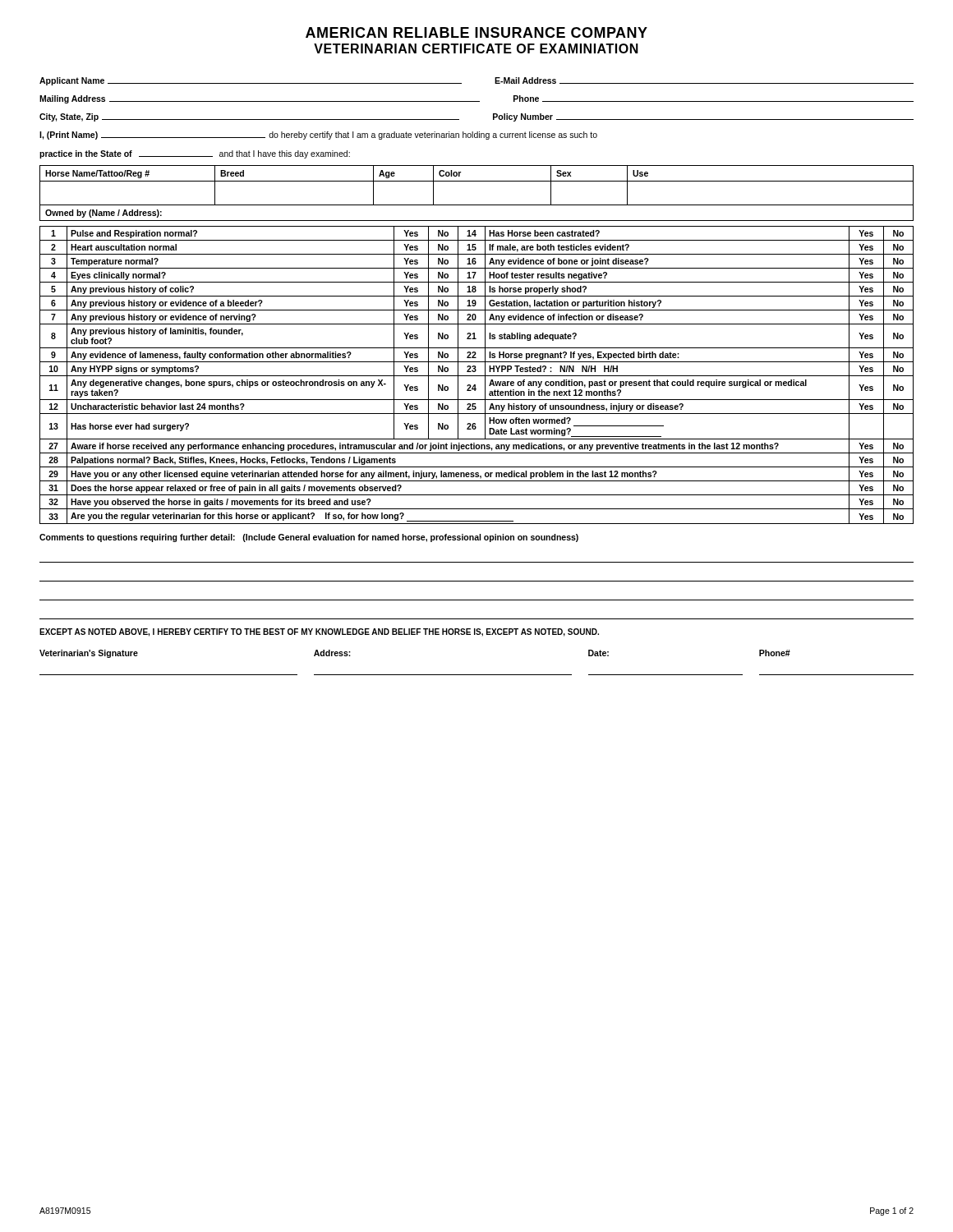Where is the passage that starts "Applicant Name E-Mail Address"?

[69, 81]
